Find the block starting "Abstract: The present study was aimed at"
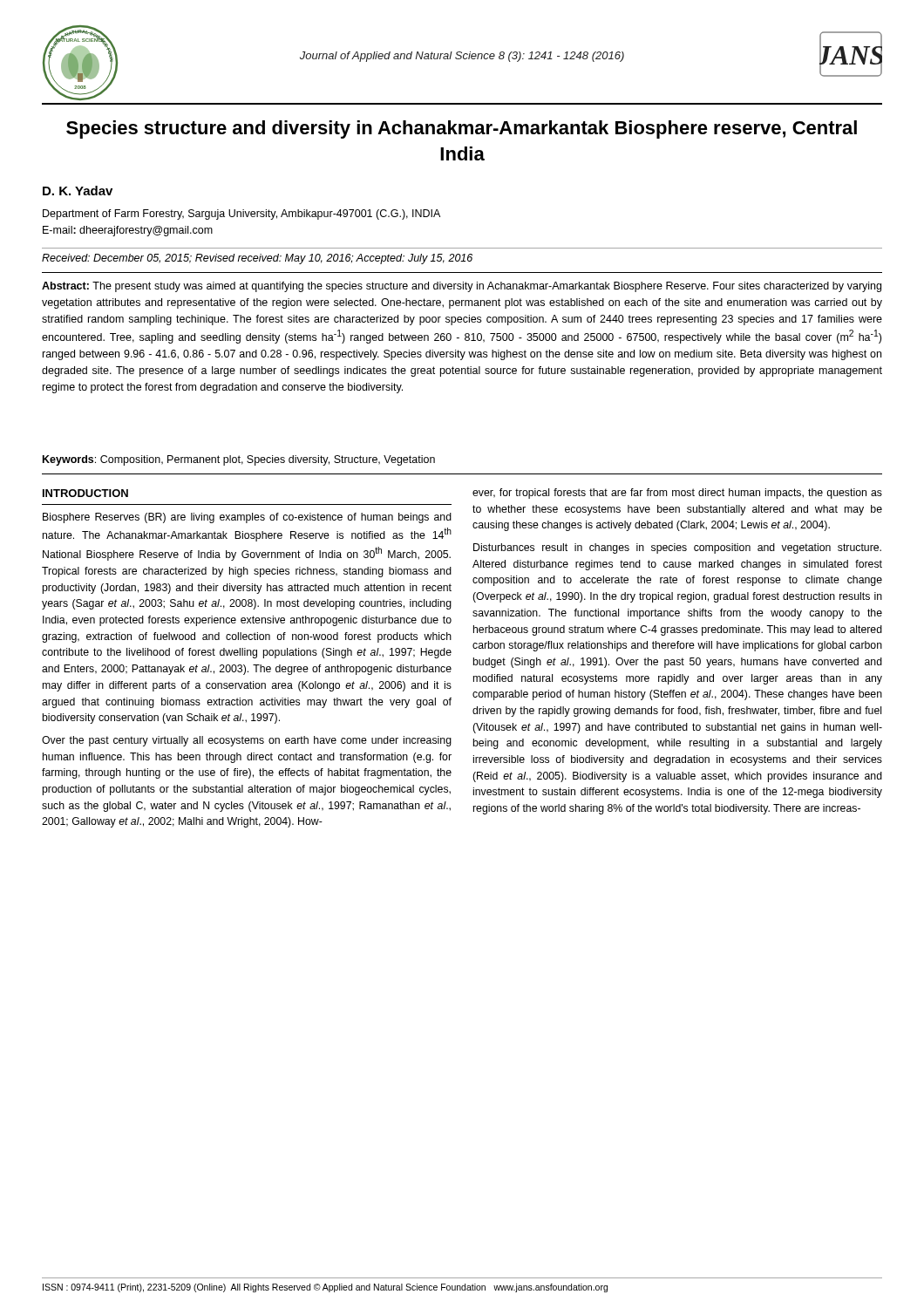924x1308 pixels. tap(462, 336)
